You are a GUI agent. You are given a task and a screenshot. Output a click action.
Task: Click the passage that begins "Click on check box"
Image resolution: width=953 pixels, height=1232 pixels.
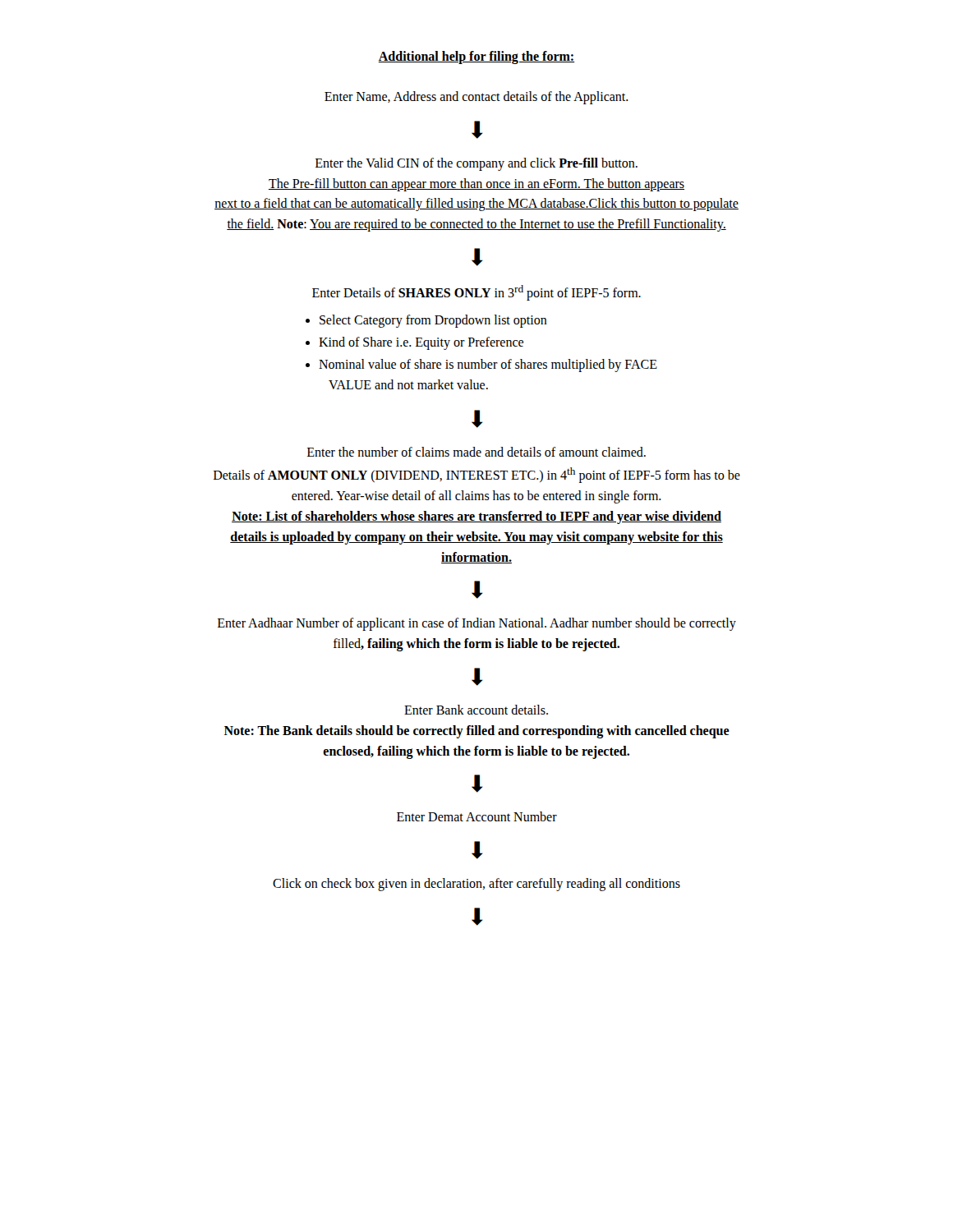[476, 884]
